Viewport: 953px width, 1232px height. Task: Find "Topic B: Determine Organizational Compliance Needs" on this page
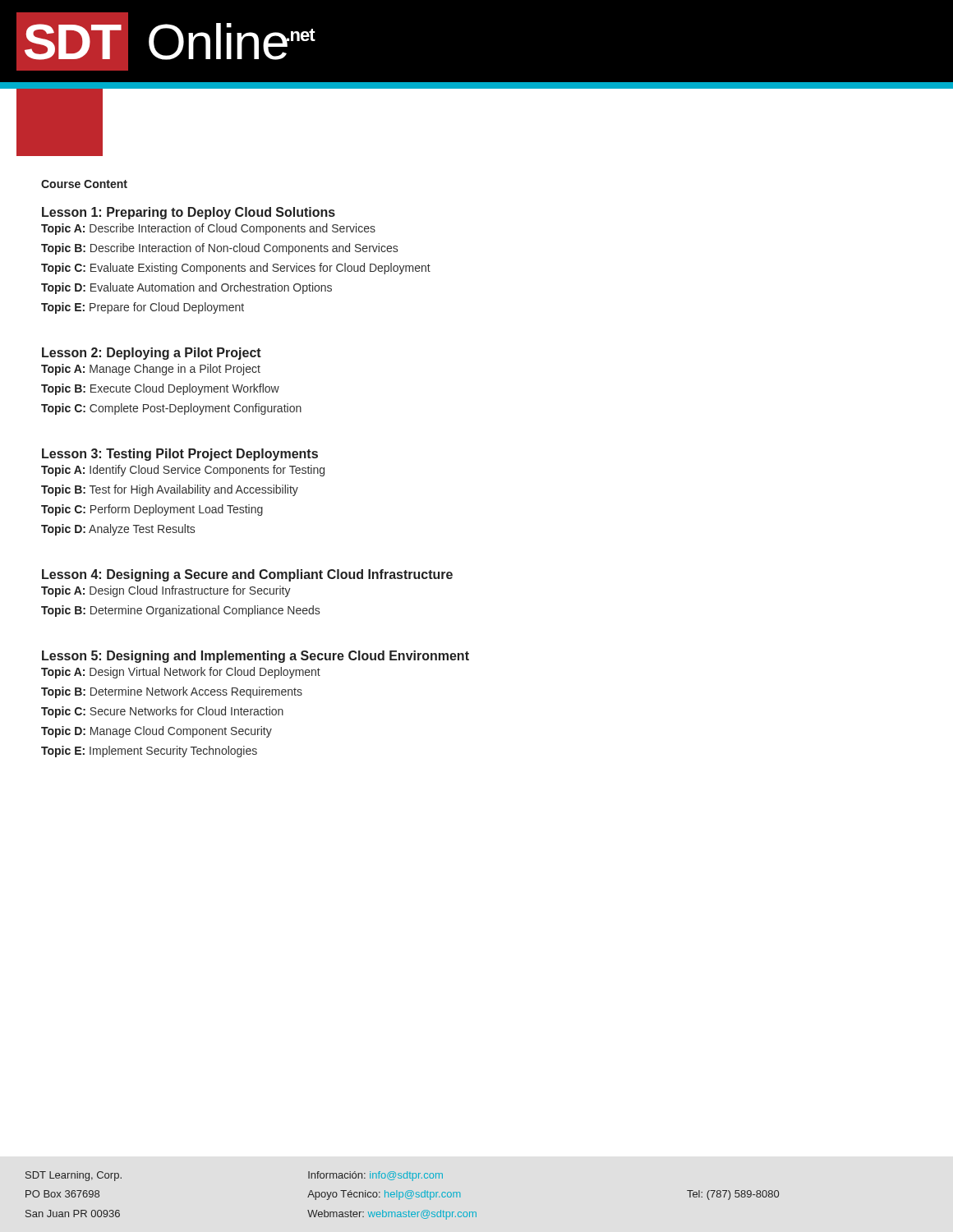pos(181,610)
